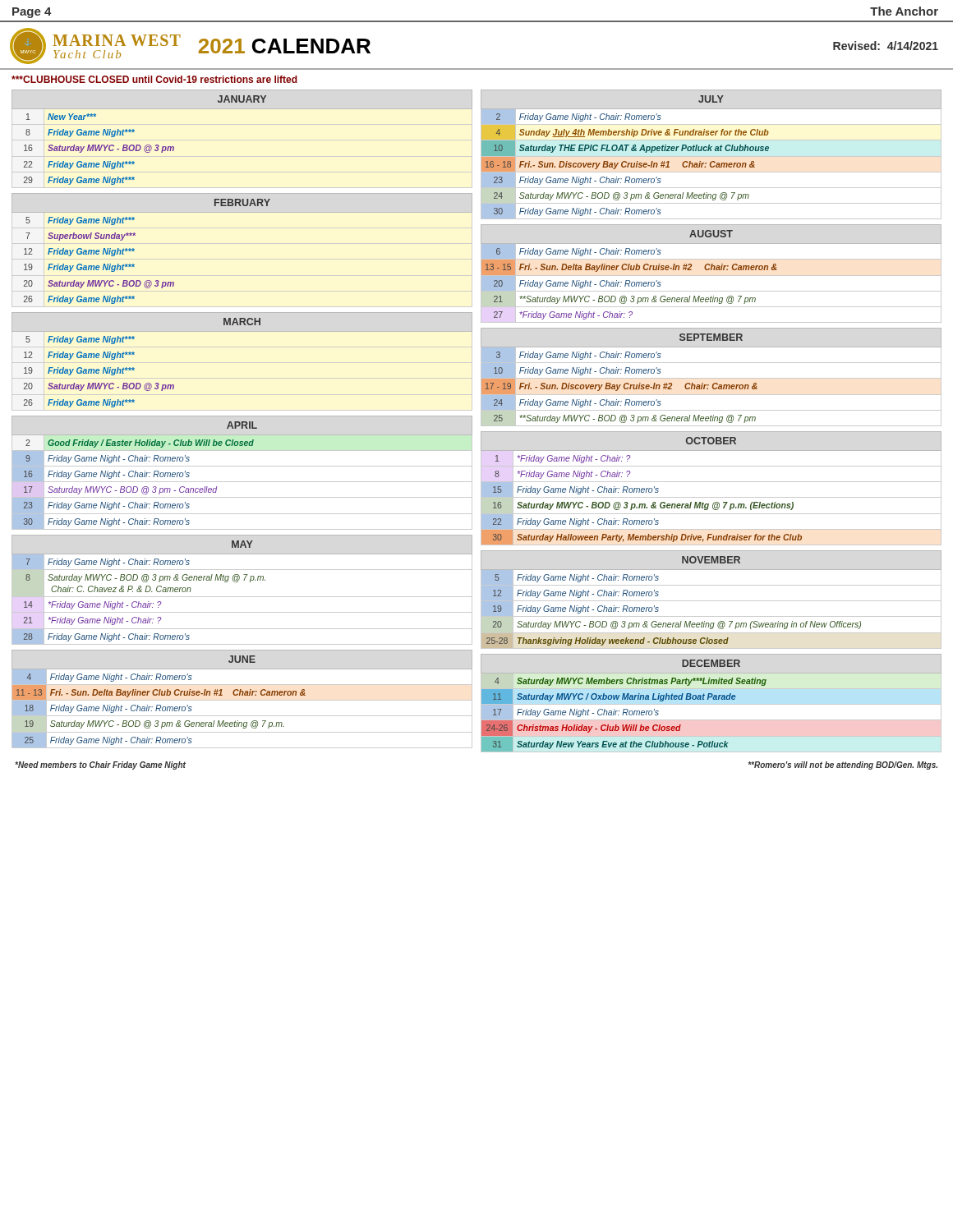Select the table that reads "17 - 19"
The image size is (953, 1232).
711,377
